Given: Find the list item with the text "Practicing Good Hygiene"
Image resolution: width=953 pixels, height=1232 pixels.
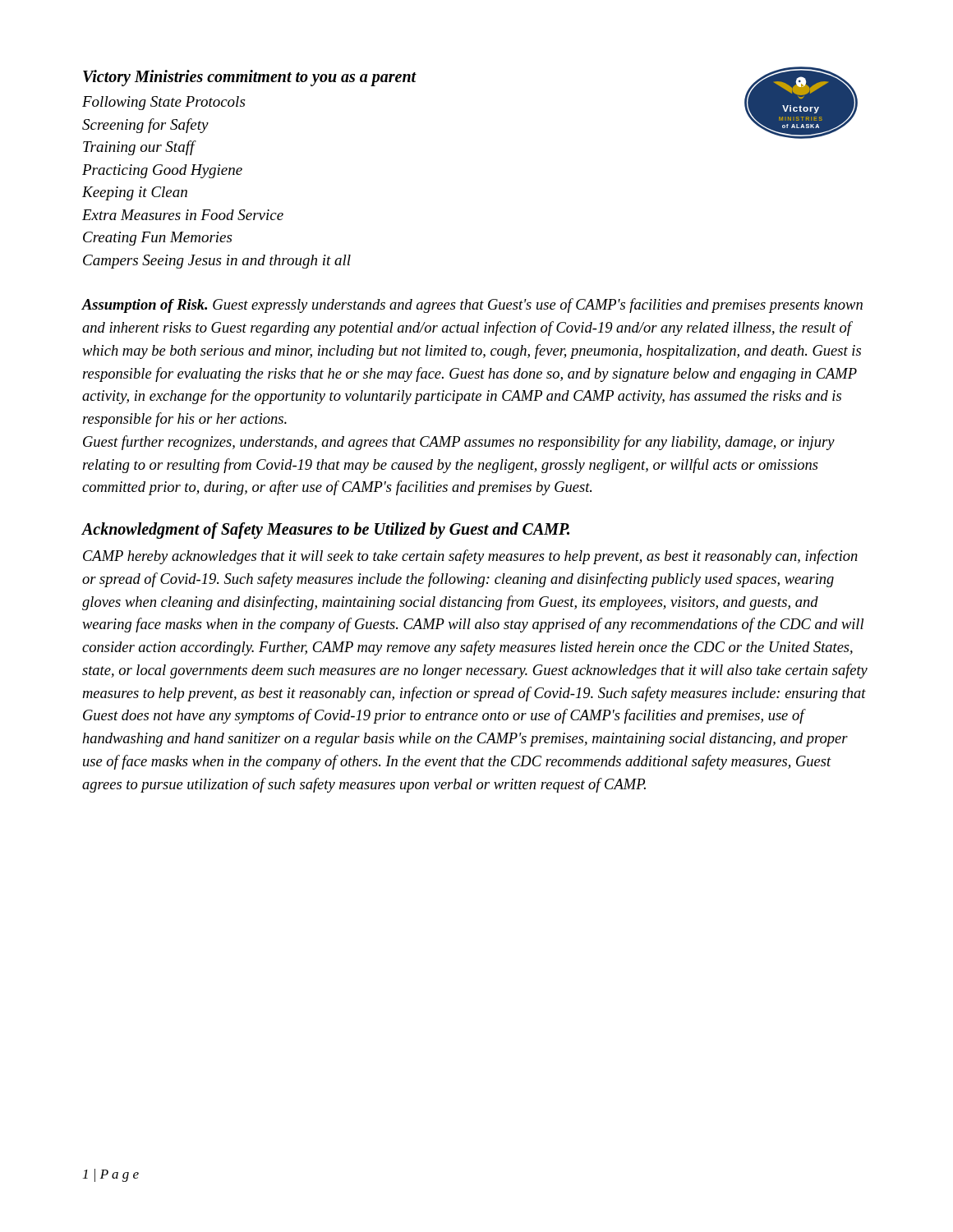Looking at the screenshot, I should tap(162, 169).
